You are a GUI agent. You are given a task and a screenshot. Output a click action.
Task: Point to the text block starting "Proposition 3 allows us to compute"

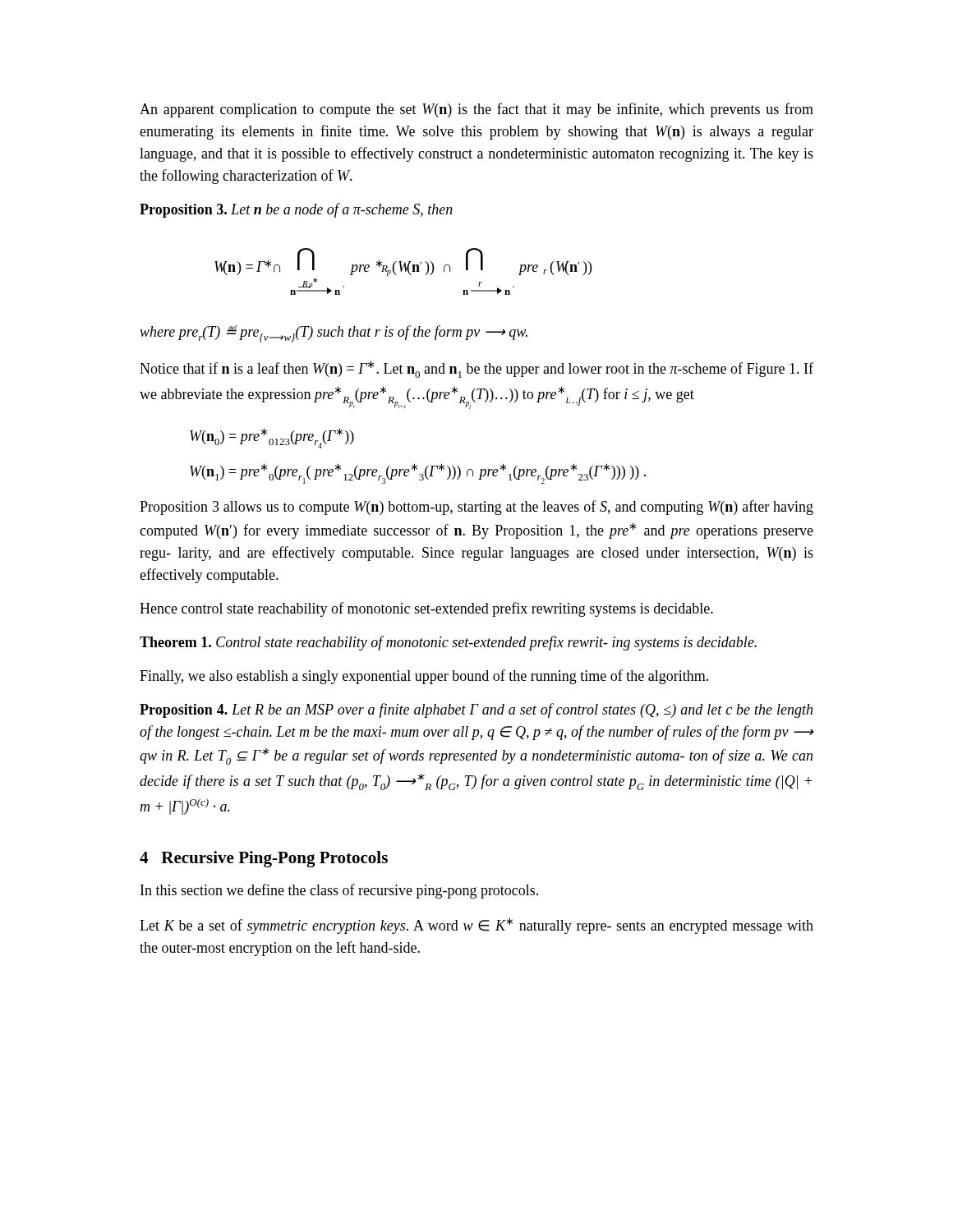[x=476, y=541]
